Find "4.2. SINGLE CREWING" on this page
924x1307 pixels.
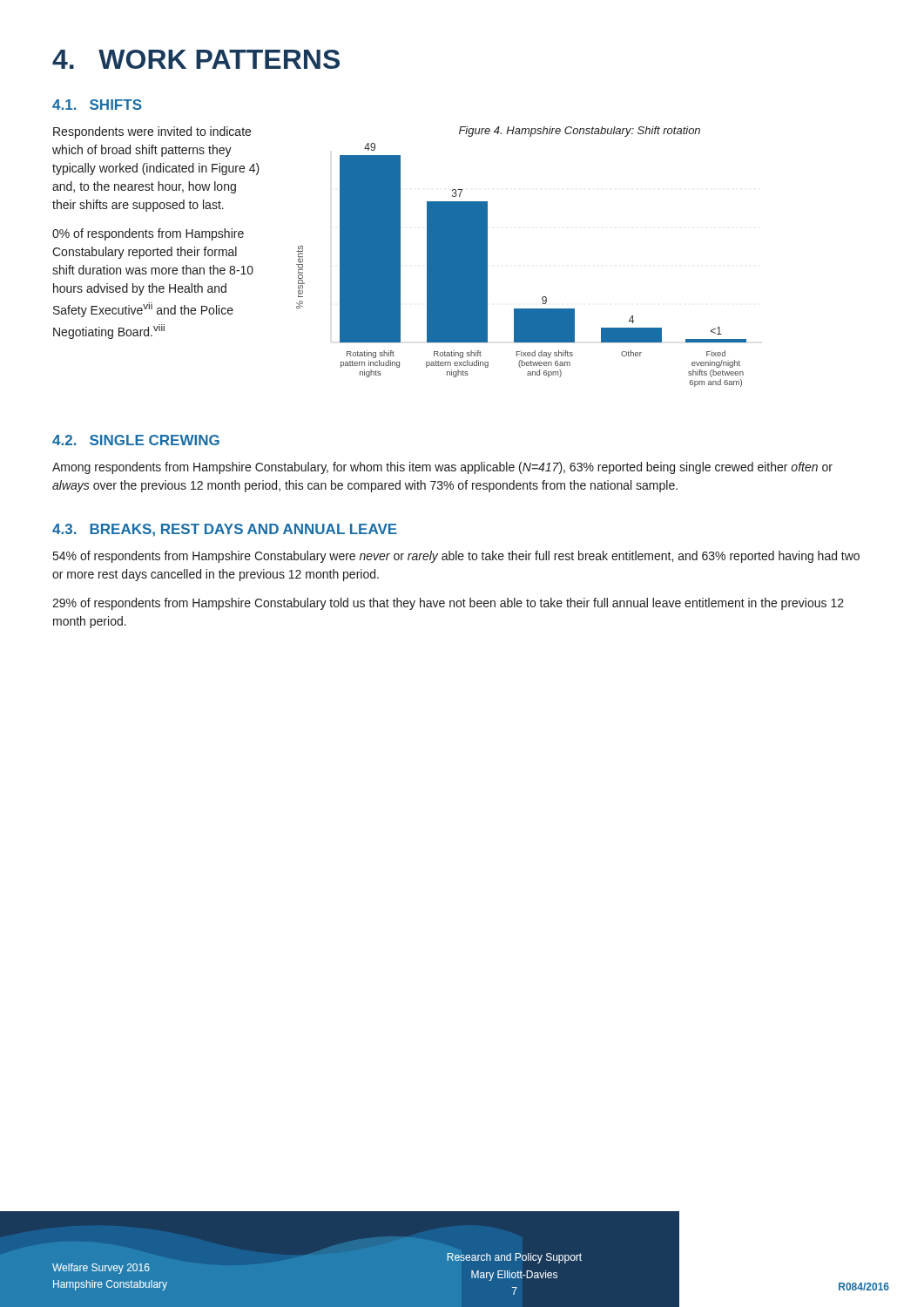point(136,440)
